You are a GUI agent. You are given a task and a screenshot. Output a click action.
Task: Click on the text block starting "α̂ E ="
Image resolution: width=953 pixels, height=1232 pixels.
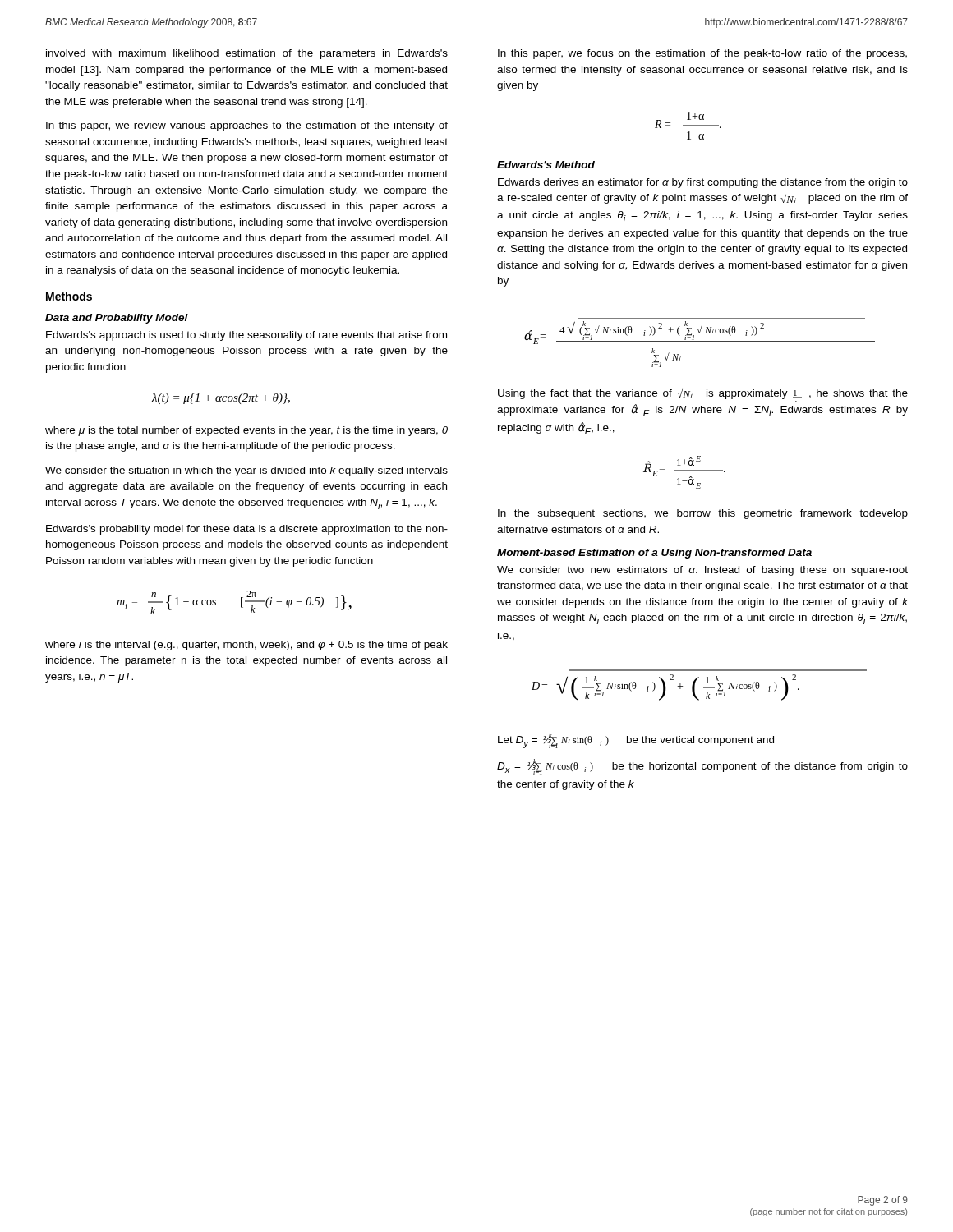coord(702,336)
